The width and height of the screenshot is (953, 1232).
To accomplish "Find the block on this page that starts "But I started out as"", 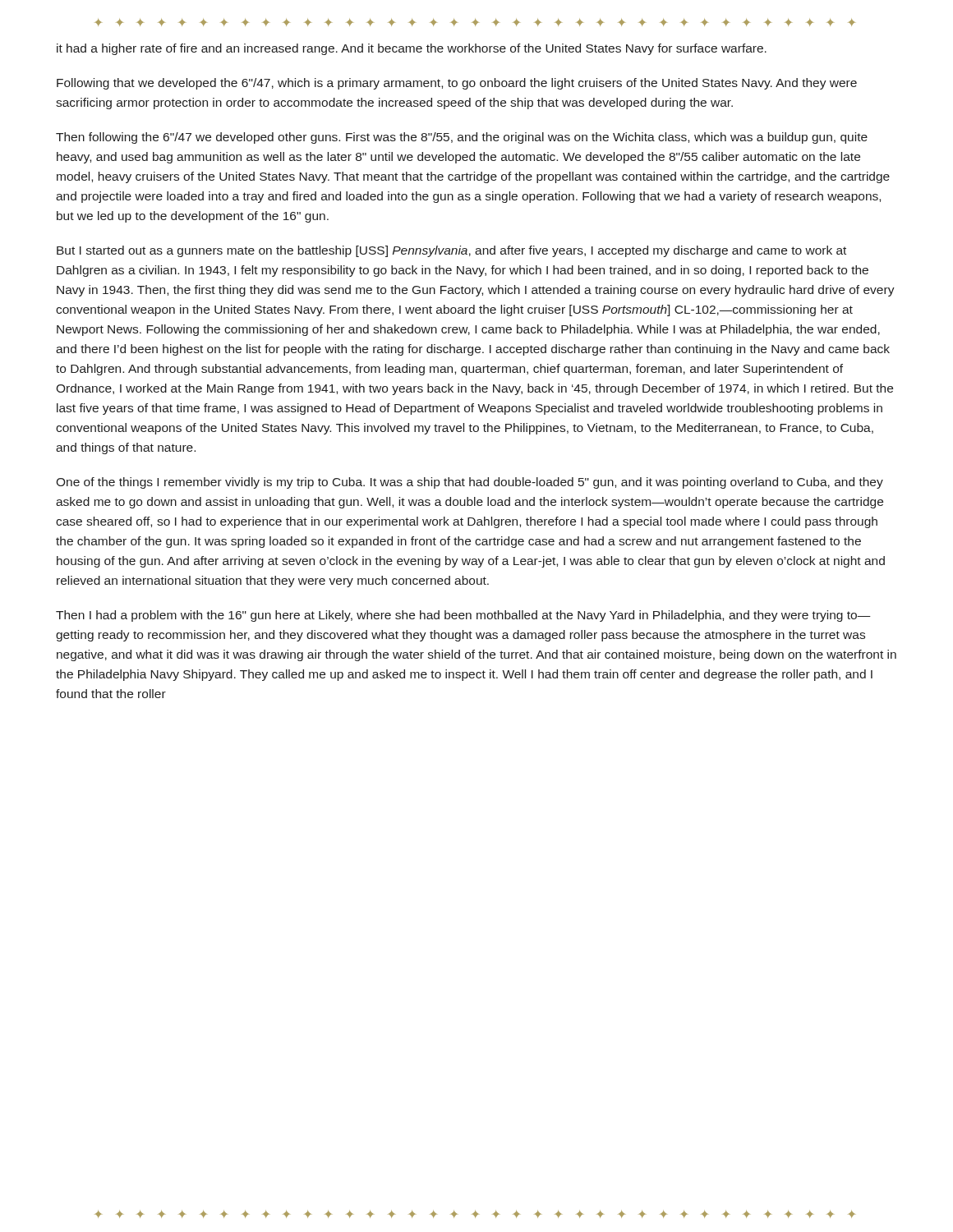I will [x=475, y=349].
